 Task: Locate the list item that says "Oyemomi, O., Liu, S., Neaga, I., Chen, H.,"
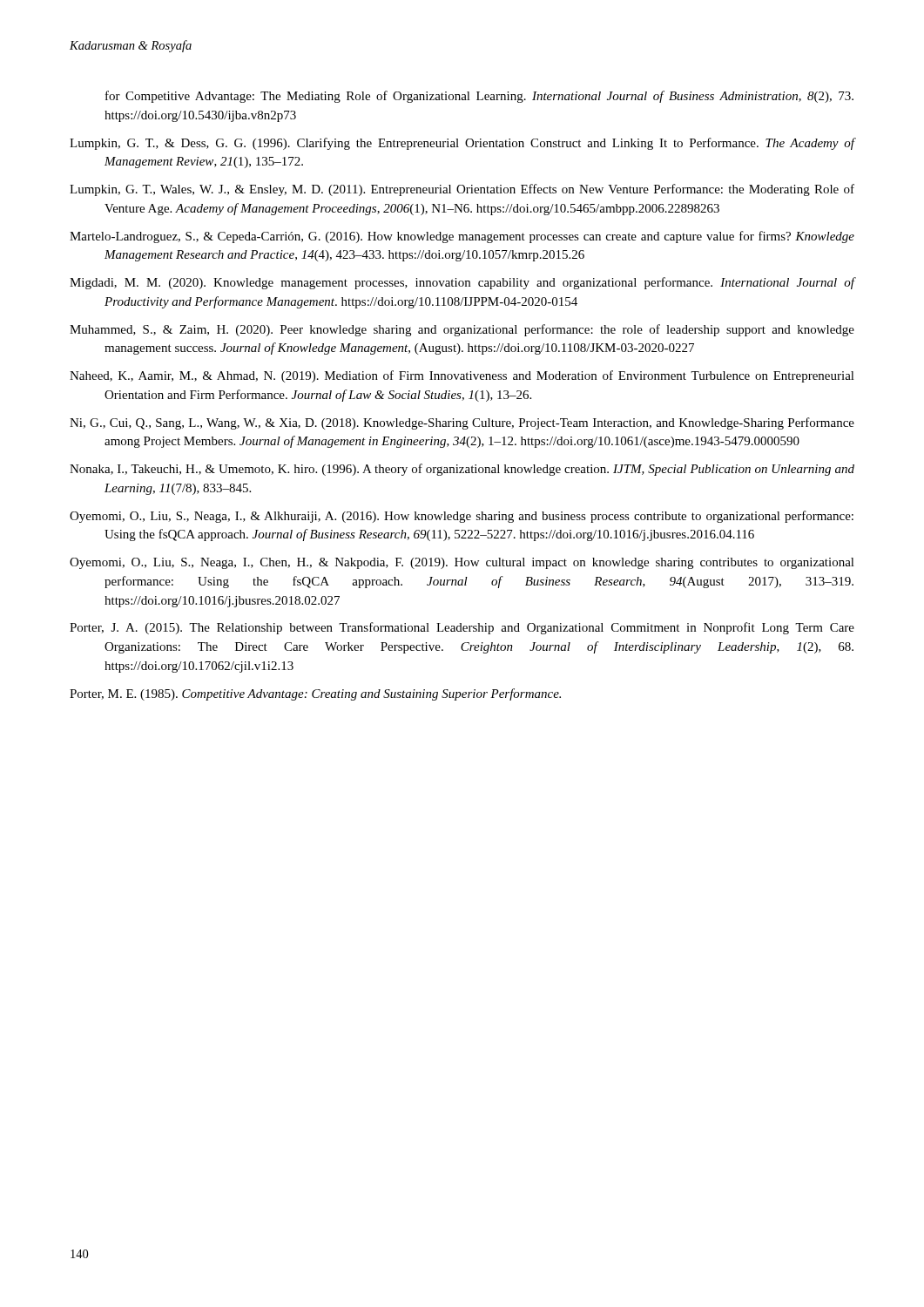click(462, 581)
